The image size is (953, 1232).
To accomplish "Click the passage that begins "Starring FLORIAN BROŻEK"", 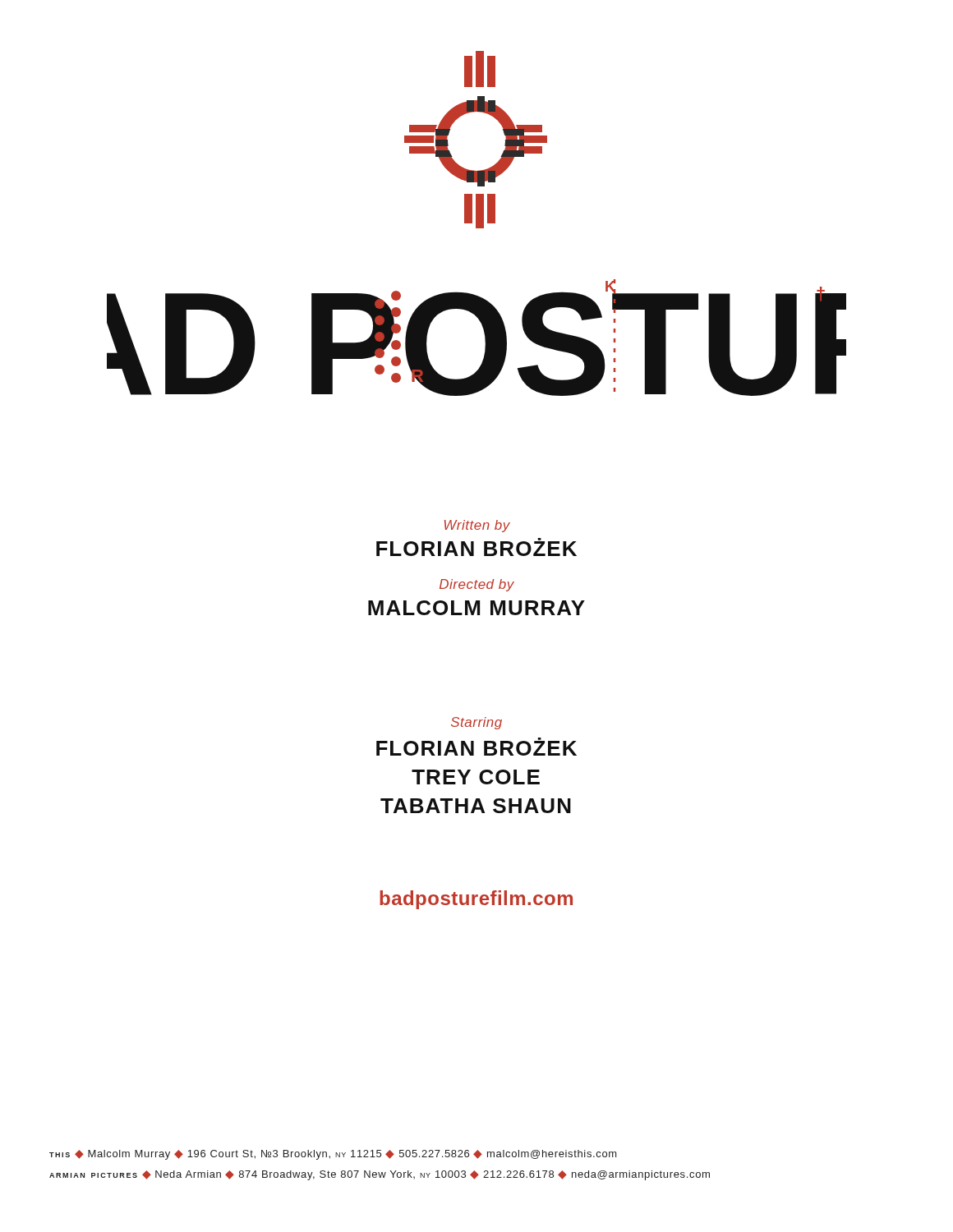I will 476,768.
